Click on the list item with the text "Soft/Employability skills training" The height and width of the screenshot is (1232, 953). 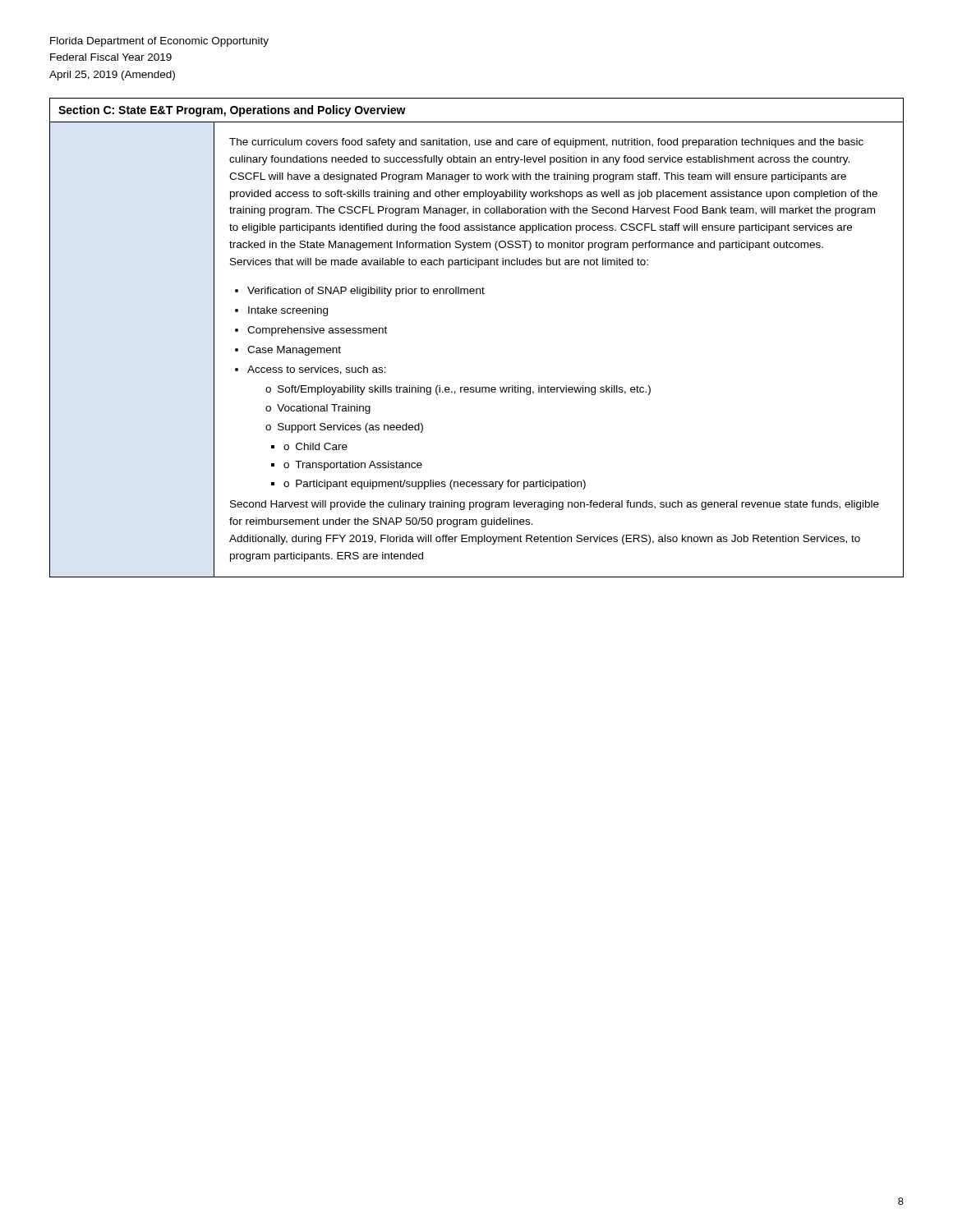464,389
